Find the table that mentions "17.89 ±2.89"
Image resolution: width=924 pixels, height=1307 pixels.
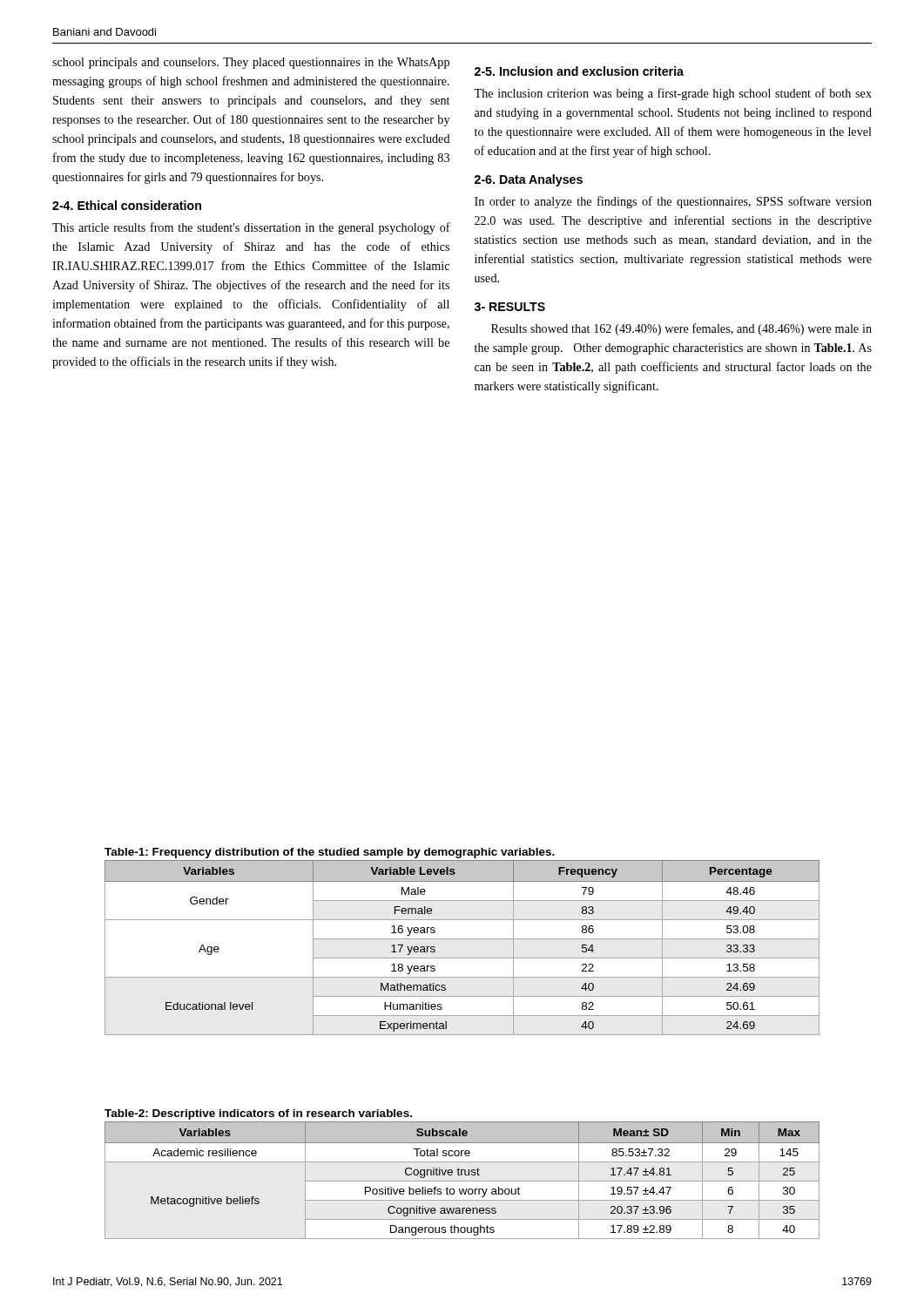462,1173
